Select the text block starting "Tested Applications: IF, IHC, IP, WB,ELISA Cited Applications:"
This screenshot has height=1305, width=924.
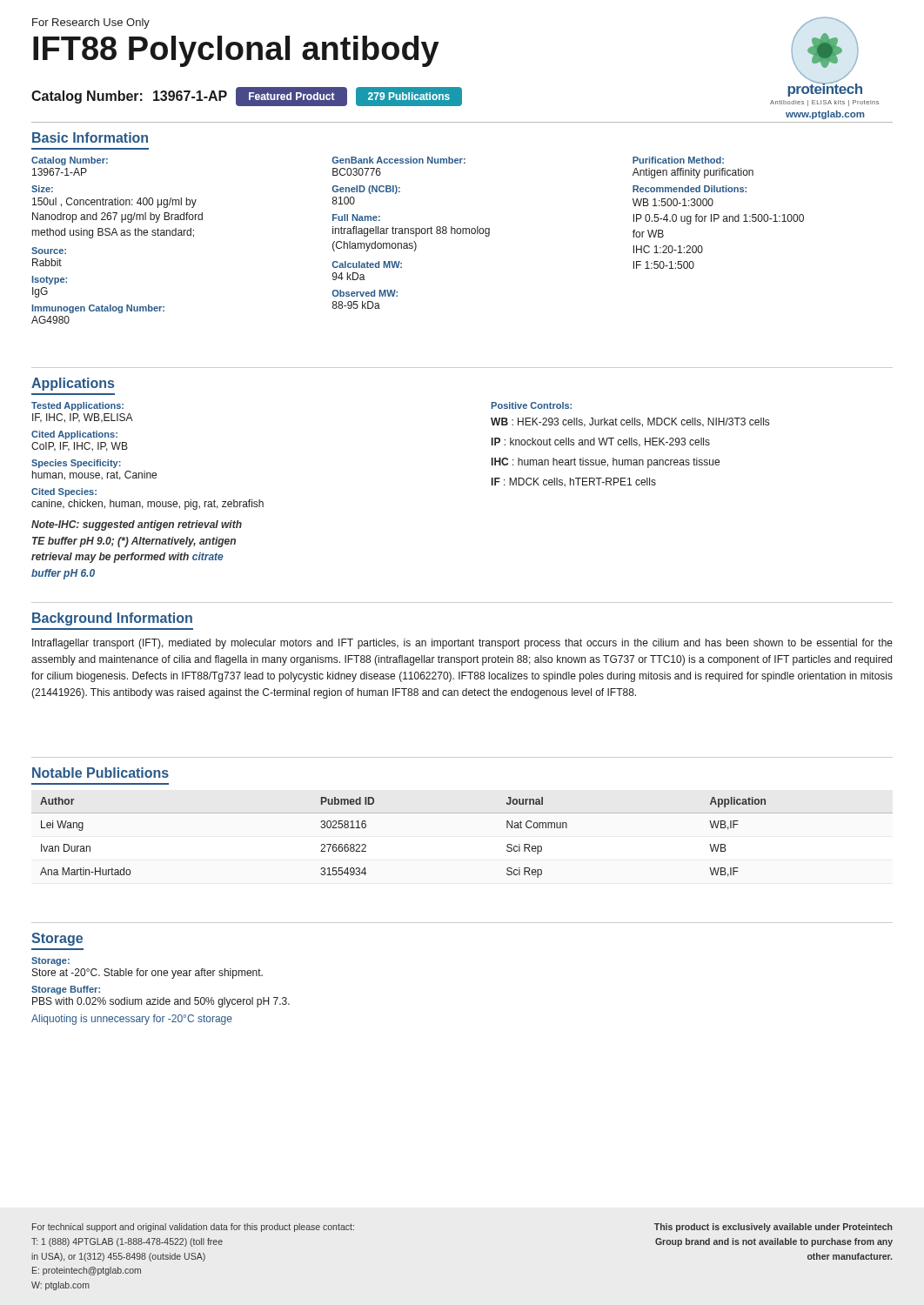(252, 491)
